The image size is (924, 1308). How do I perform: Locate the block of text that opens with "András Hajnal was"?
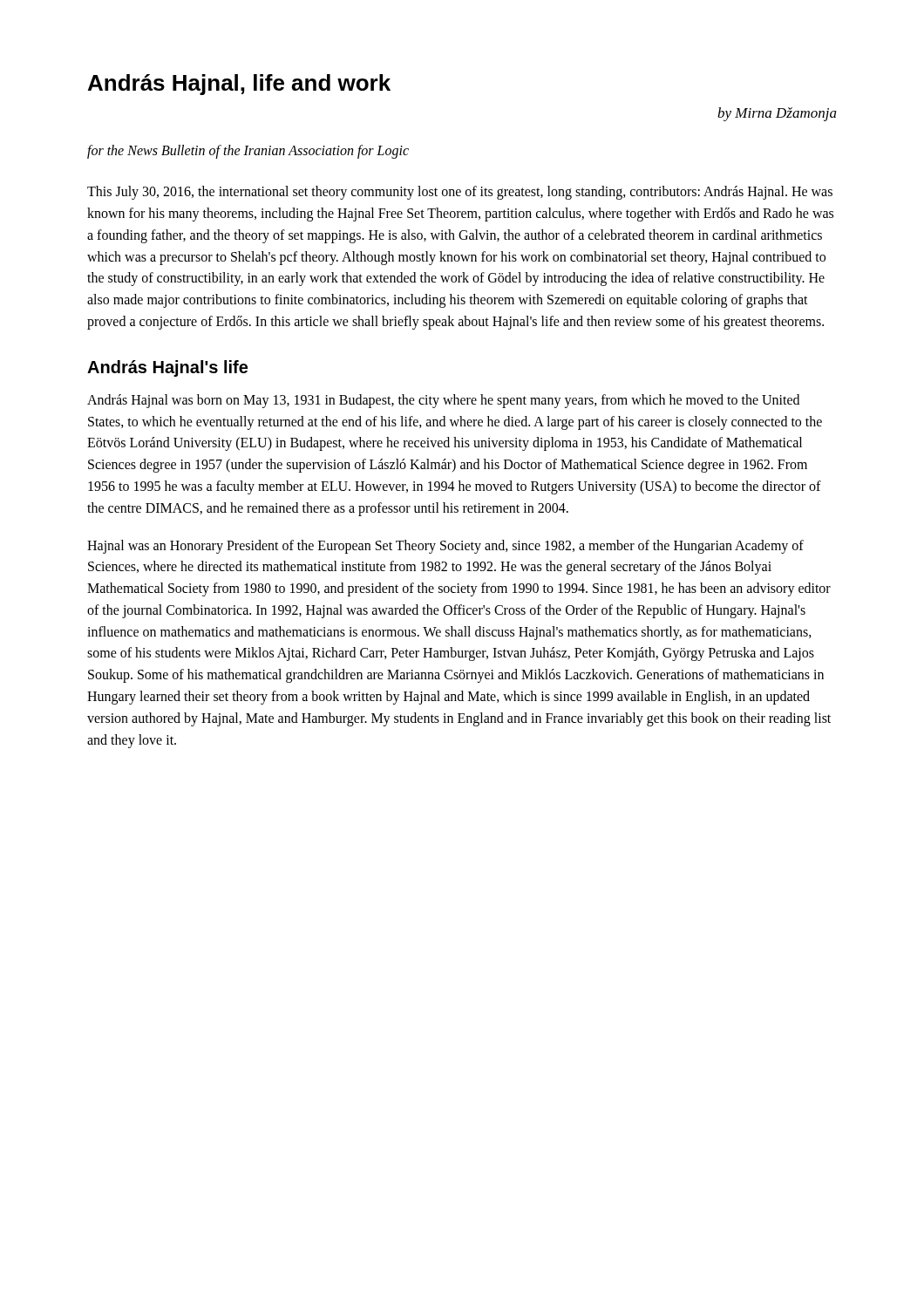pos(455,454)
